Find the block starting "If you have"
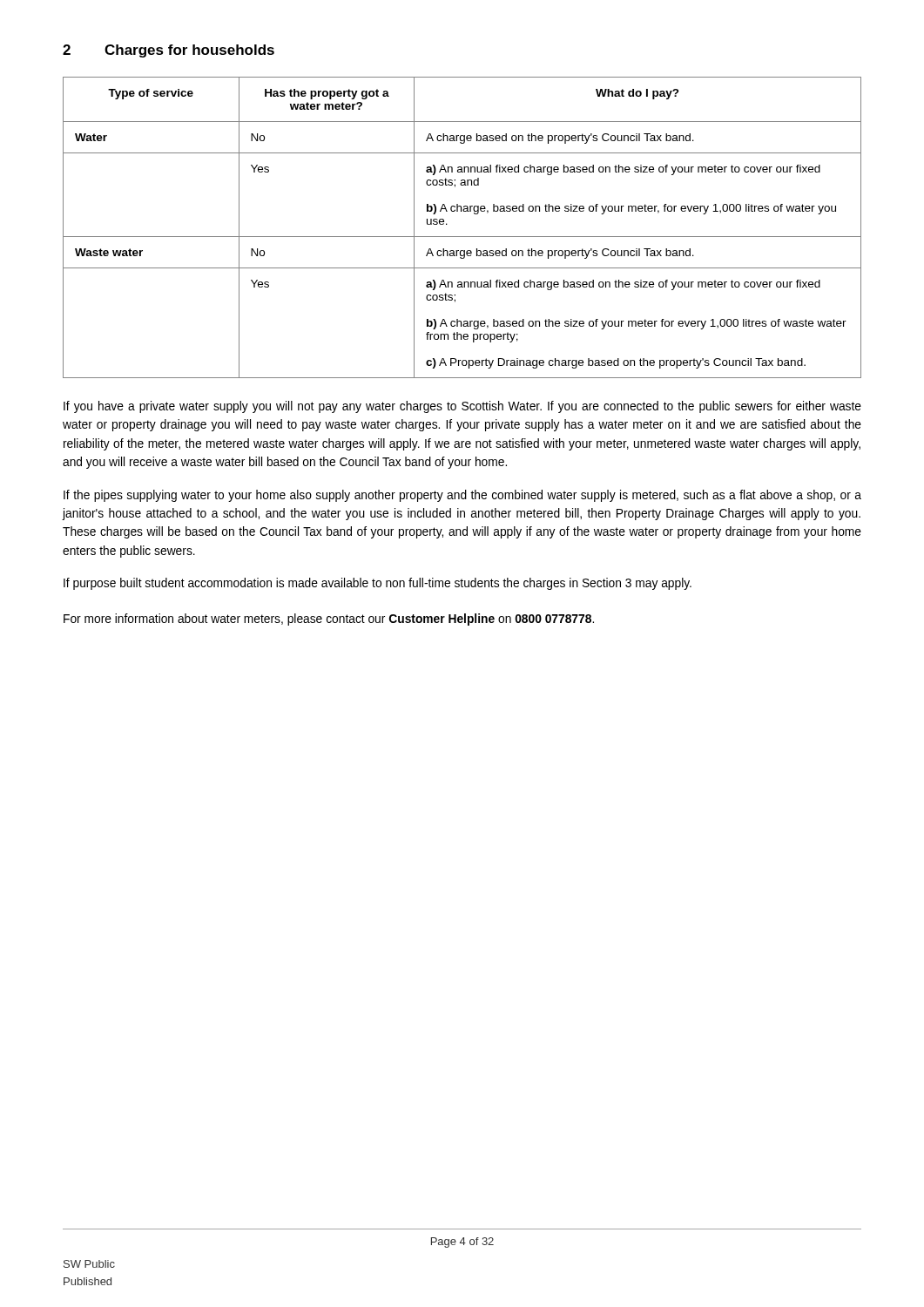924x1307 pixels. [462, 434]
